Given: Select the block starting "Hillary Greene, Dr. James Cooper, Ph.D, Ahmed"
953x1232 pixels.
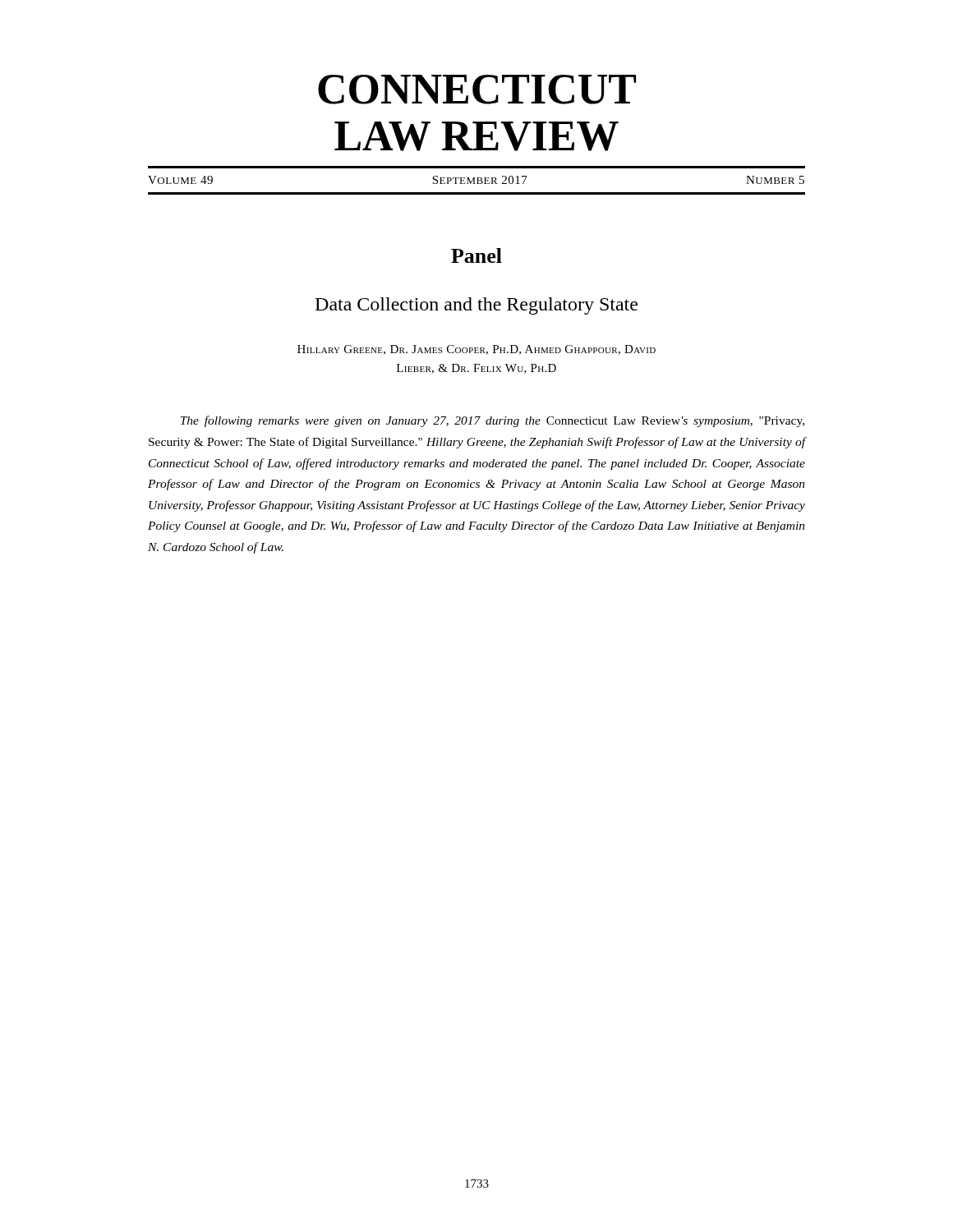Looking at the screenshot, I should point(476,359).
